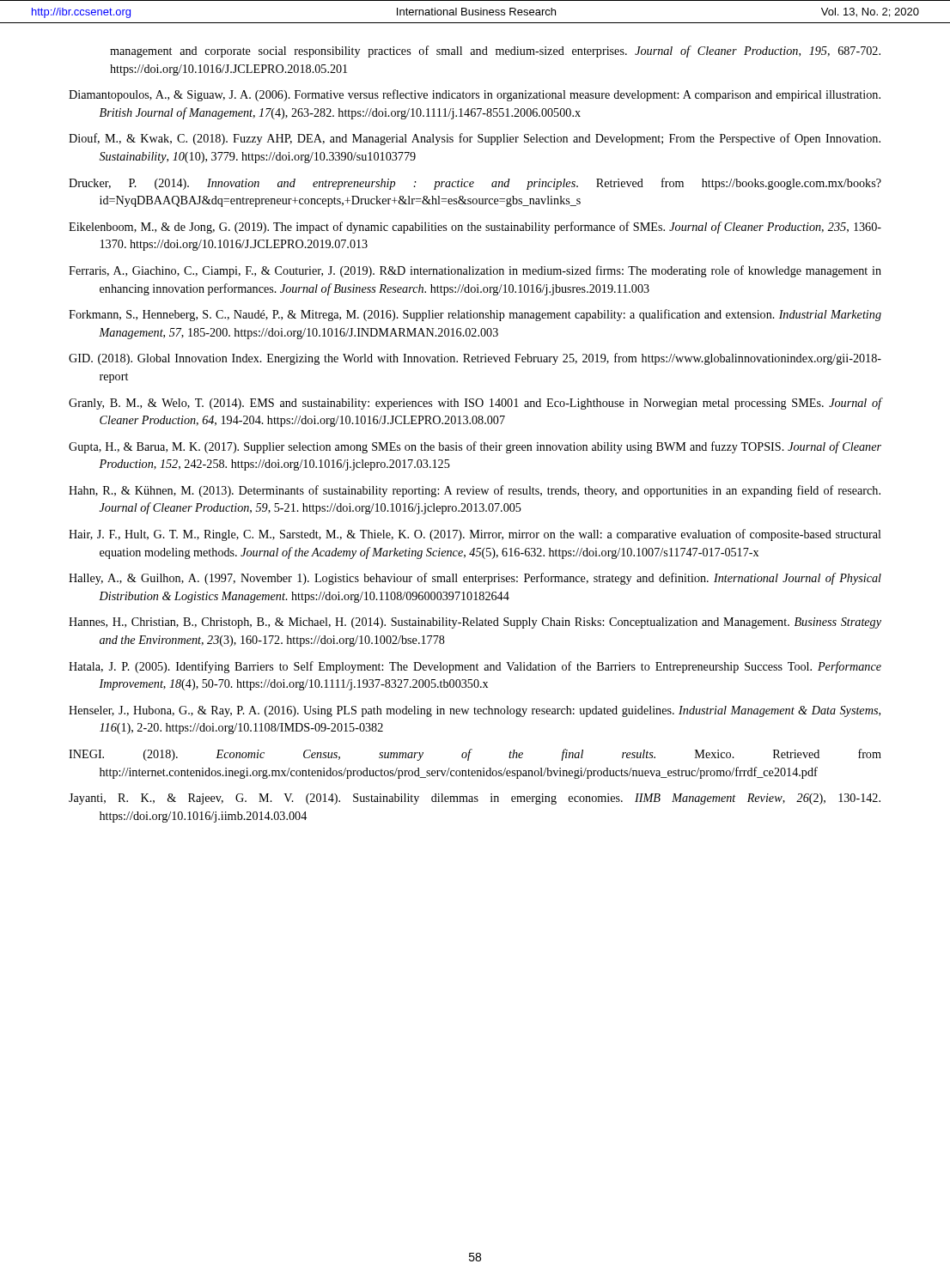Where is the passage that starts "Granly, B. M., &"?
Screen dimensions: 1288x950
pos(475,411)
